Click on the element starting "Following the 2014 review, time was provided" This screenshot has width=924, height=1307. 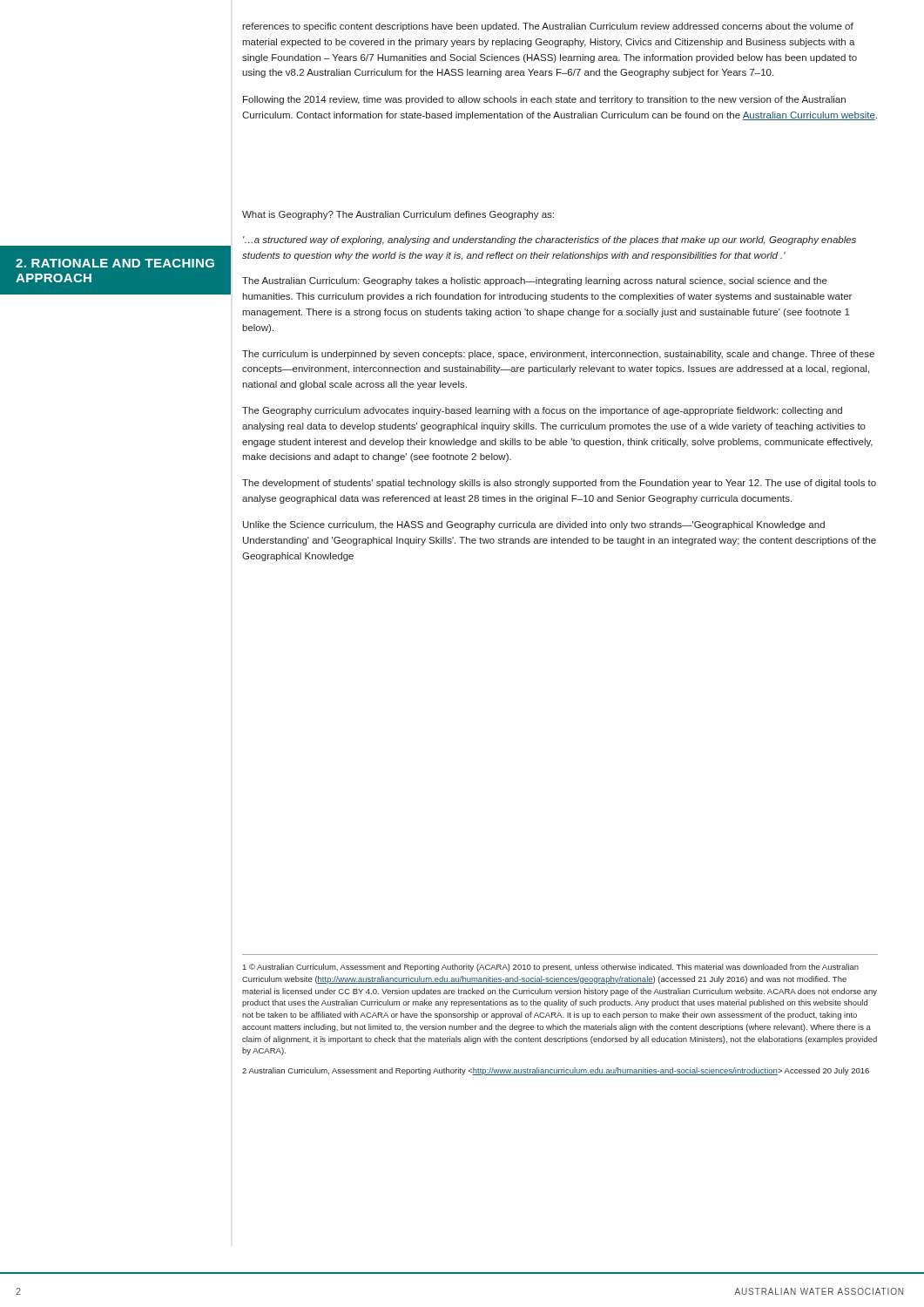tap(560, 108)
